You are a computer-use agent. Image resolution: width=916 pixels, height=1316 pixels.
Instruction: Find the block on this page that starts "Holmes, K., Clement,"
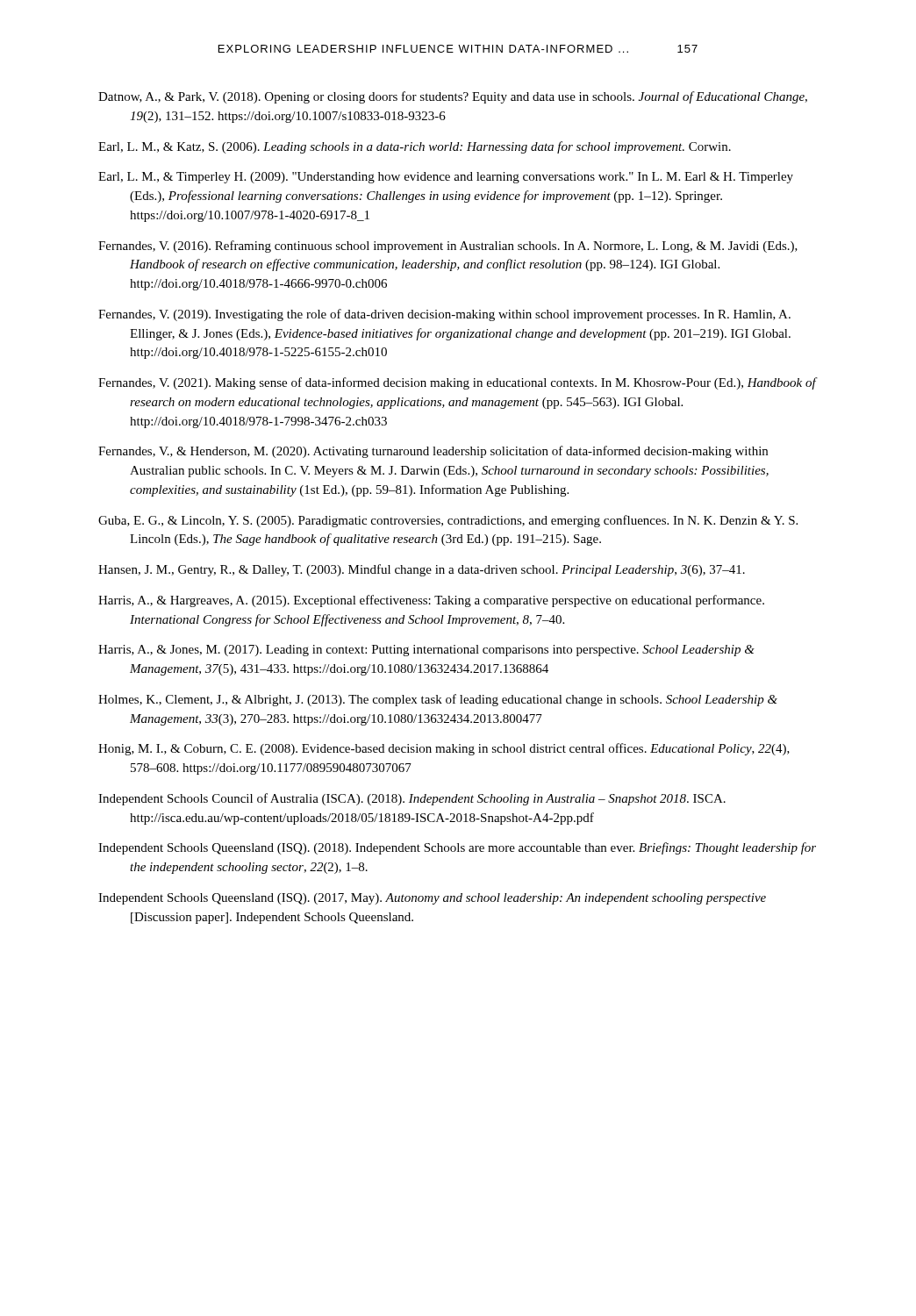pos(438,709)
